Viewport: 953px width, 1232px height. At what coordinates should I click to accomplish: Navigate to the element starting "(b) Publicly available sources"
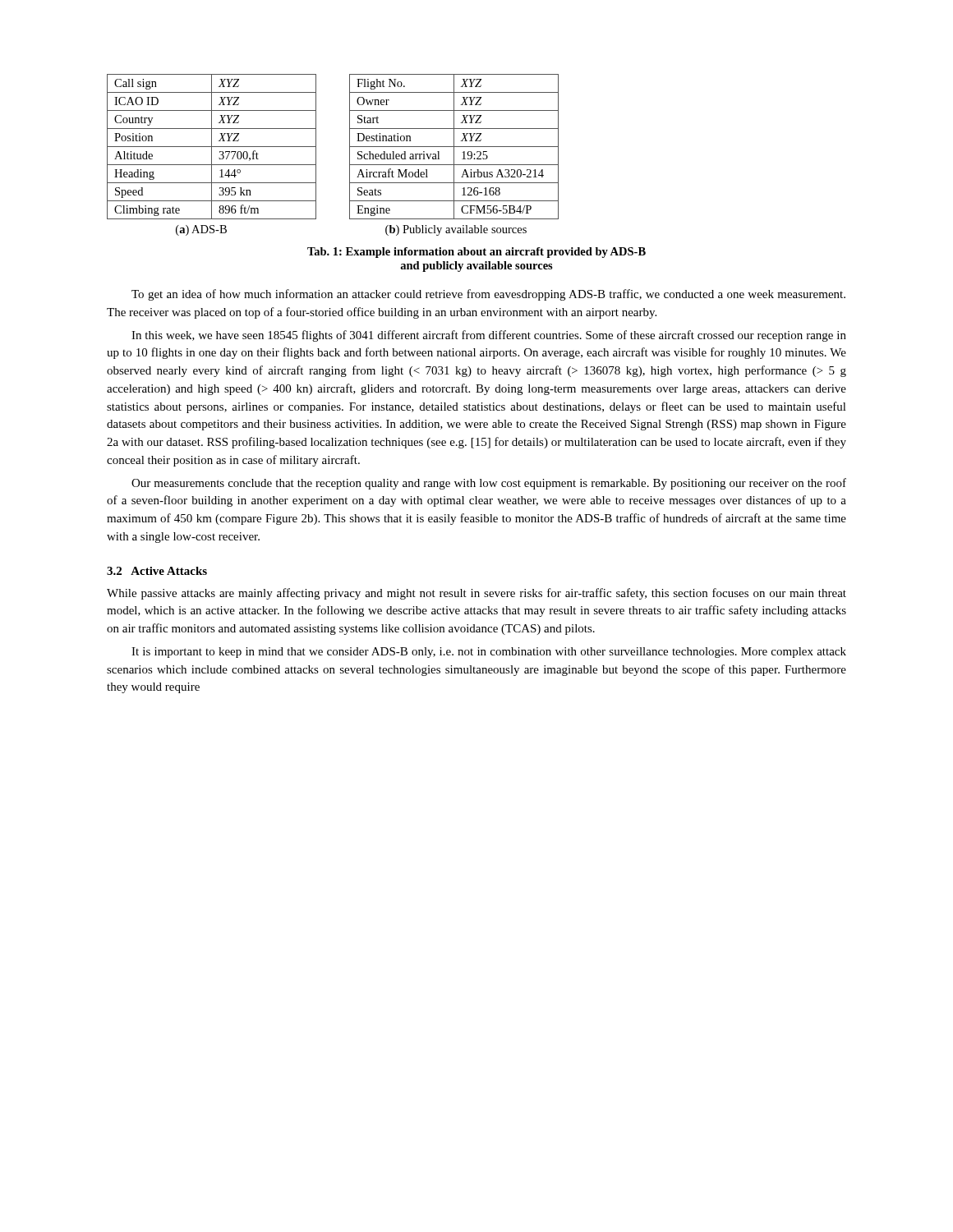pos(456,229)
